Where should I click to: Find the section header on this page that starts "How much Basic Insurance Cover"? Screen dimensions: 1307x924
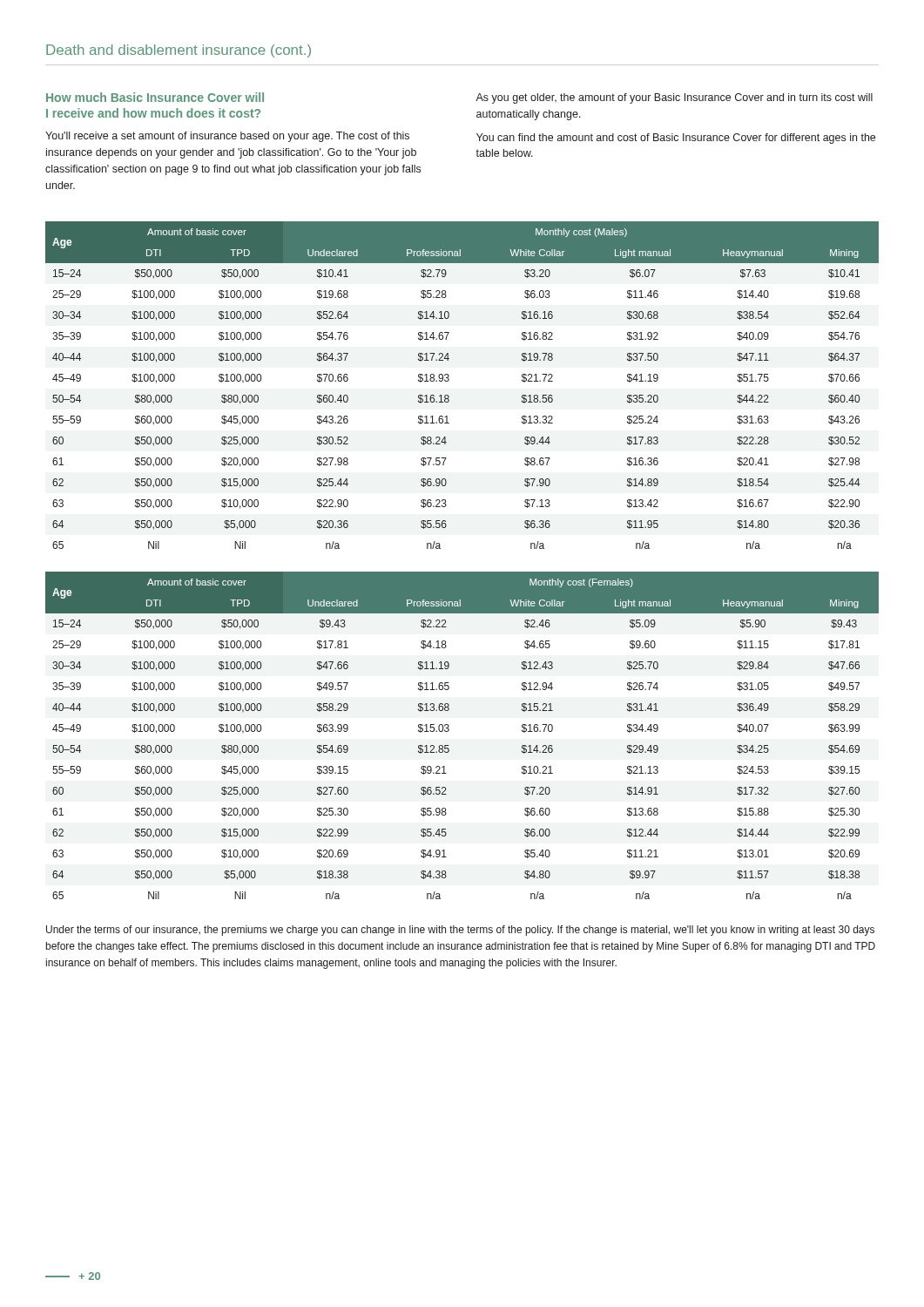point(247,106)
